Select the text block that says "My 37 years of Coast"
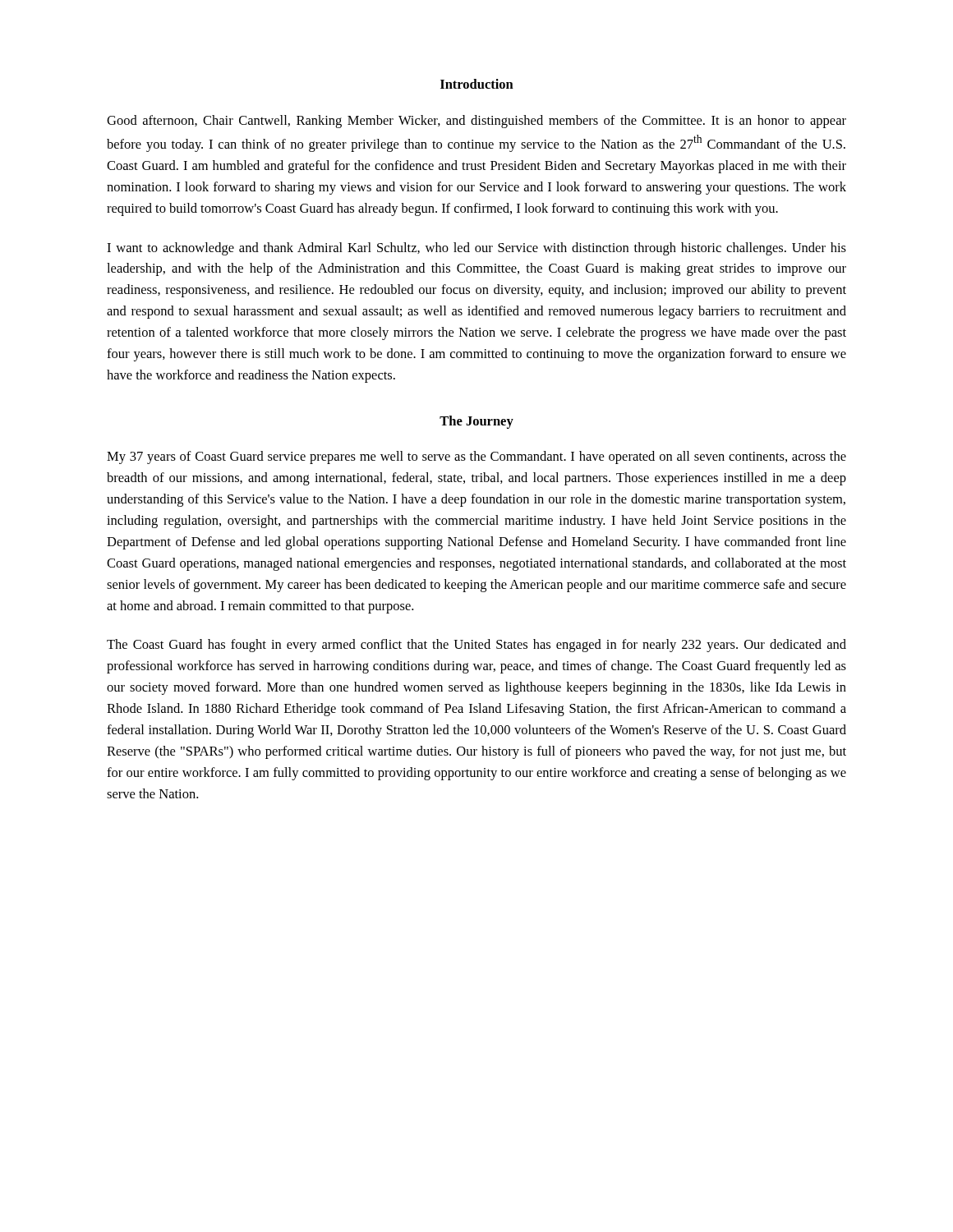Screen dimensions: 1232x953 coord(476,531)
